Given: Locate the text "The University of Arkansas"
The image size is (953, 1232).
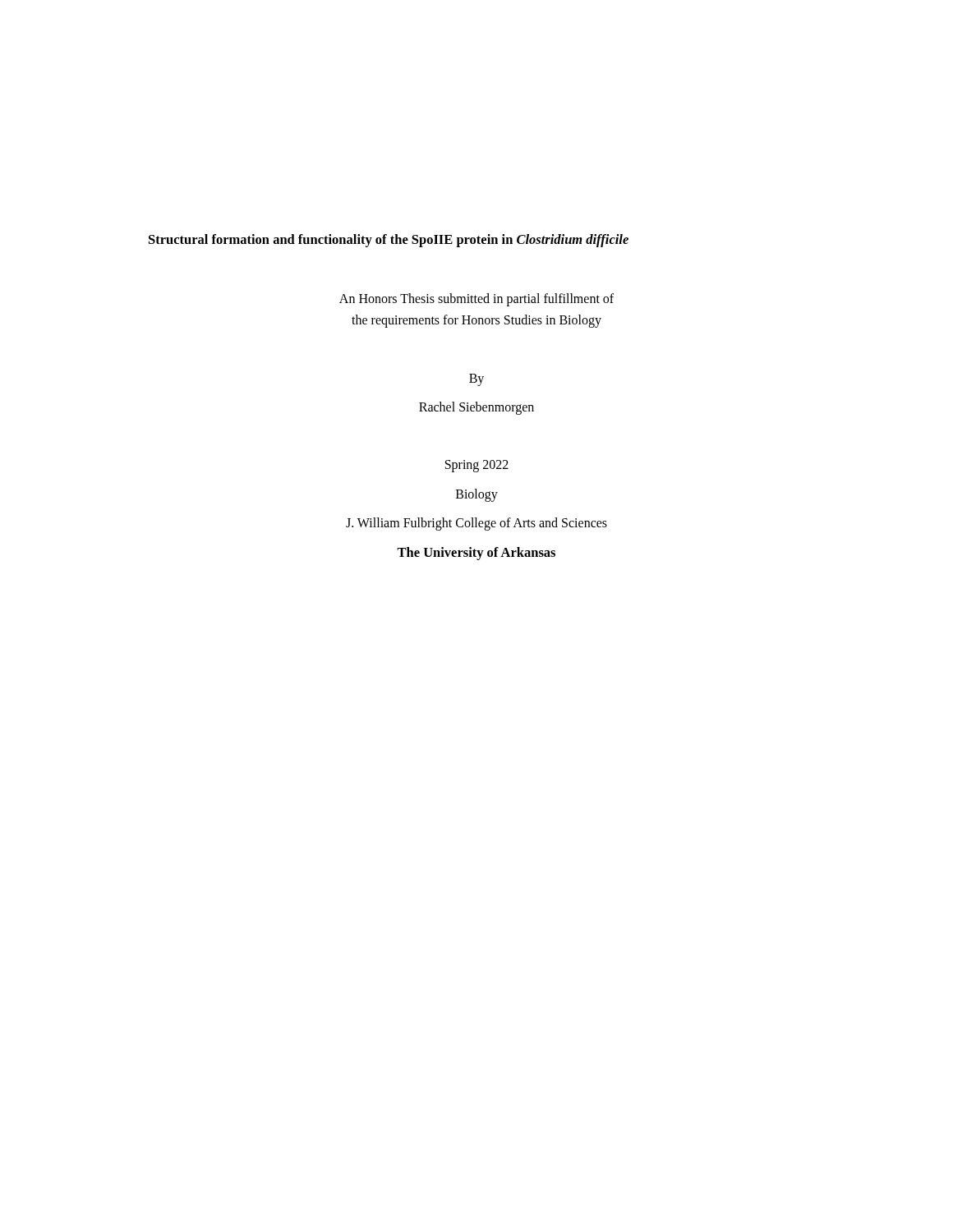Looking at the screenshot, I should pos(476,552).
